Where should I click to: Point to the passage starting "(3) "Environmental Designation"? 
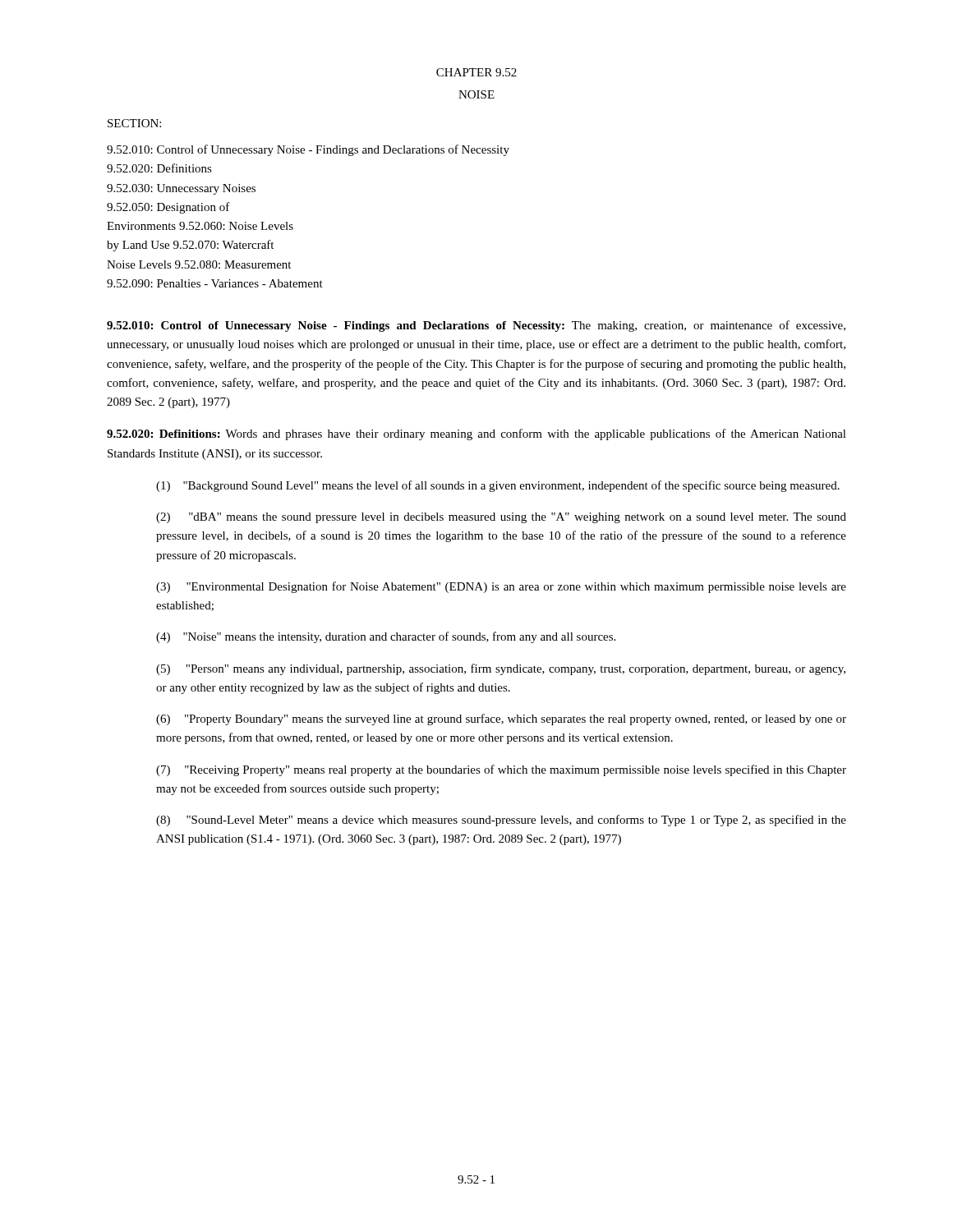pos(501,596)
